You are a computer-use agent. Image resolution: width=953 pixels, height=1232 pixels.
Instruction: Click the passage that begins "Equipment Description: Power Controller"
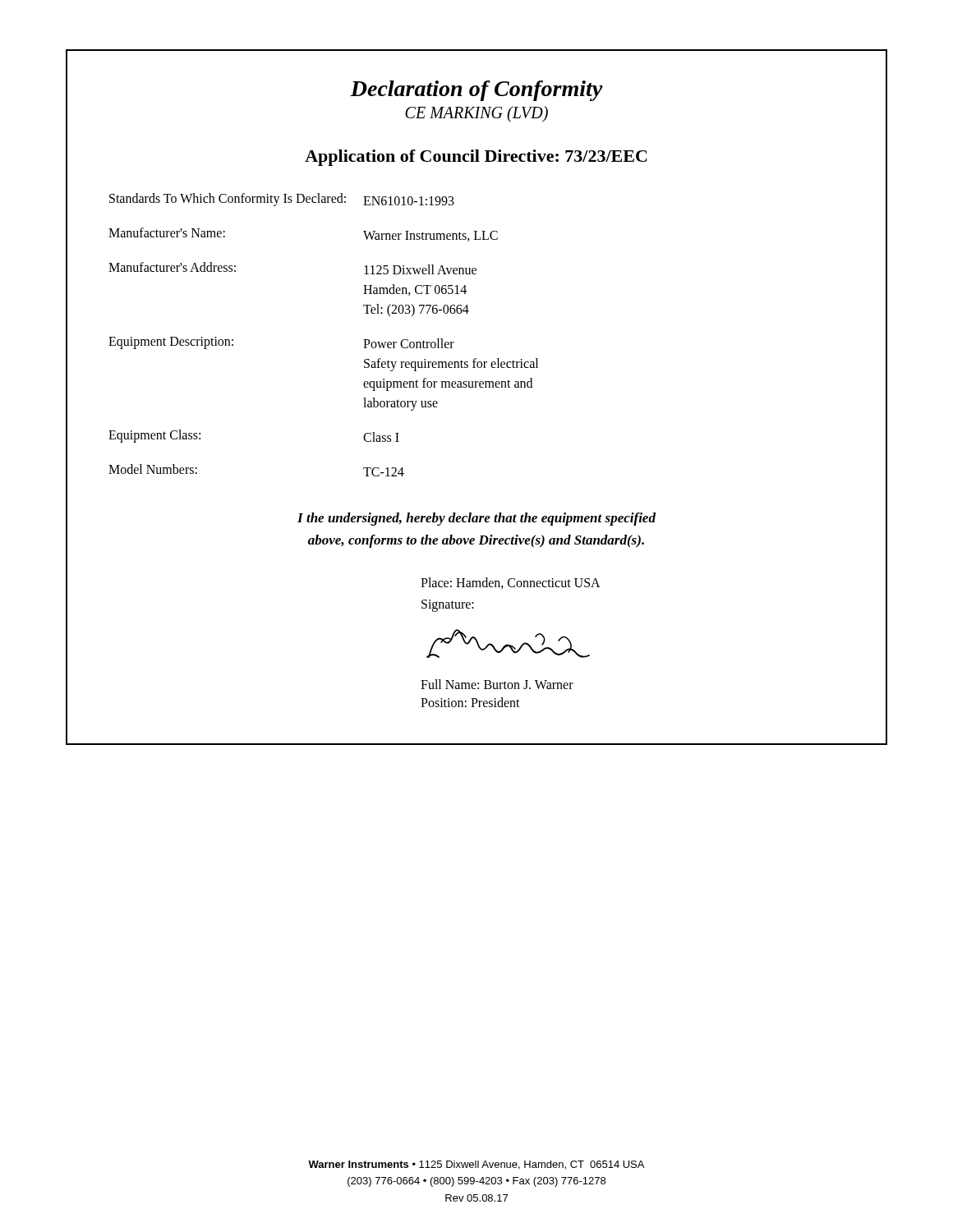476,374
